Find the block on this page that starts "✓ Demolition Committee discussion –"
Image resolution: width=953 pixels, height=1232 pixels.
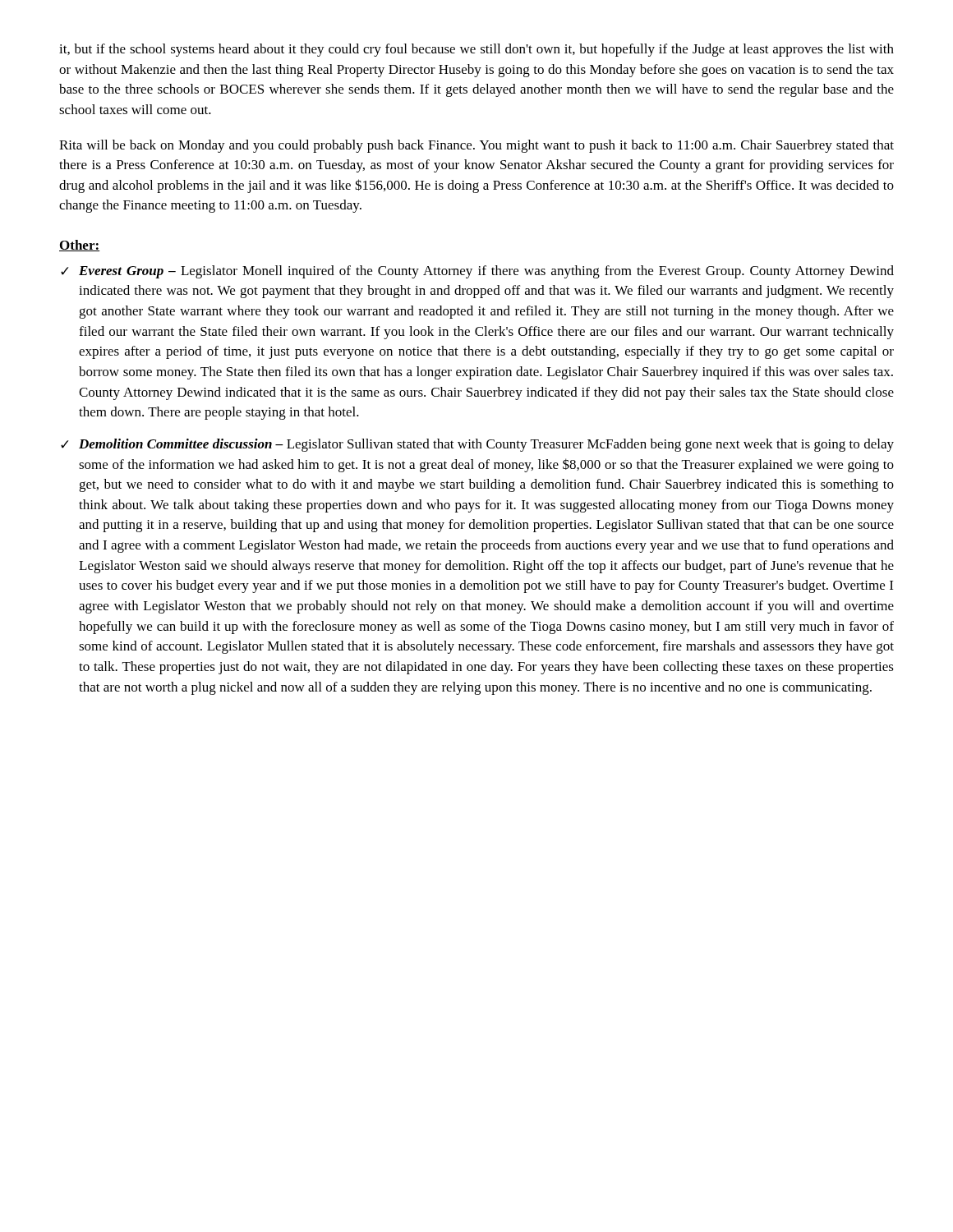coord(476,566)
